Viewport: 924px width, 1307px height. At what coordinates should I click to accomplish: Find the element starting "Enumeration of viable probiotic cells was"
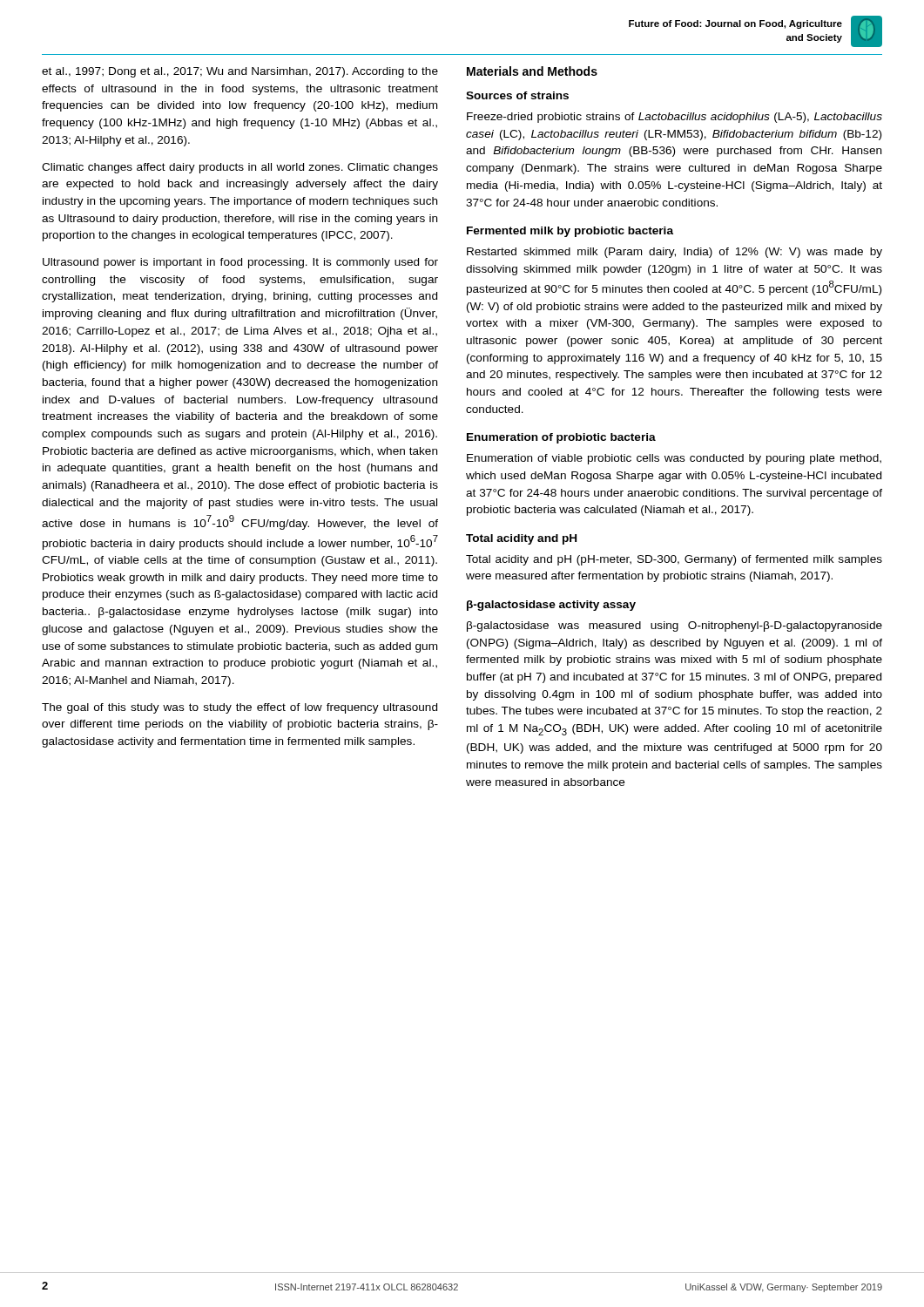[674, 484]
